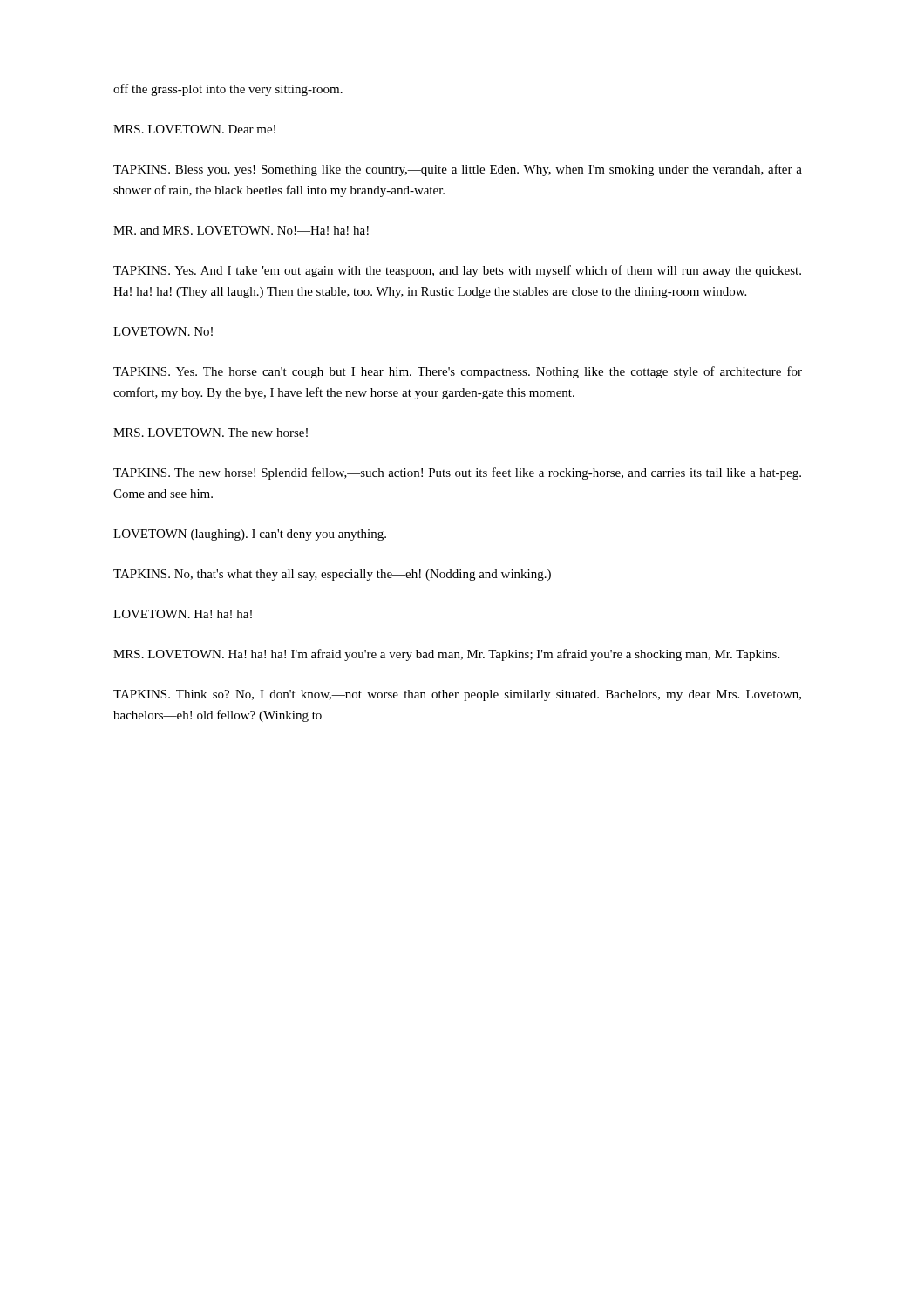Locate the block of text that opens with "TAPKINS. No, that's what they all"
Image resolution: width=924 pixels, height=1308 pixels.
tap(332, 574)
